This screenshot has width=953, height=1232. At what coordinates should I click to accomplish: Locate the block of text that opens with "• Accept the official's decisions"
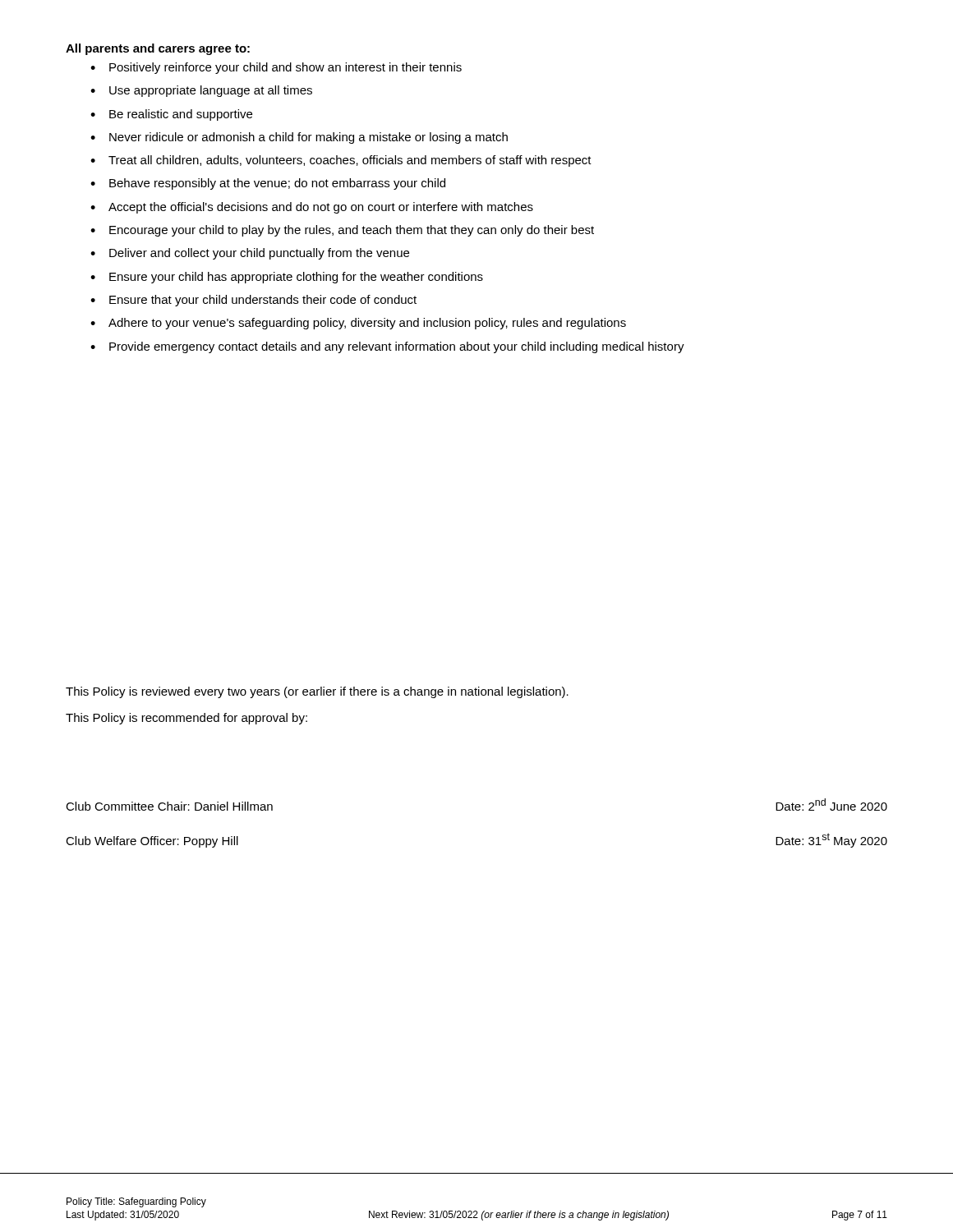point(489,208)
